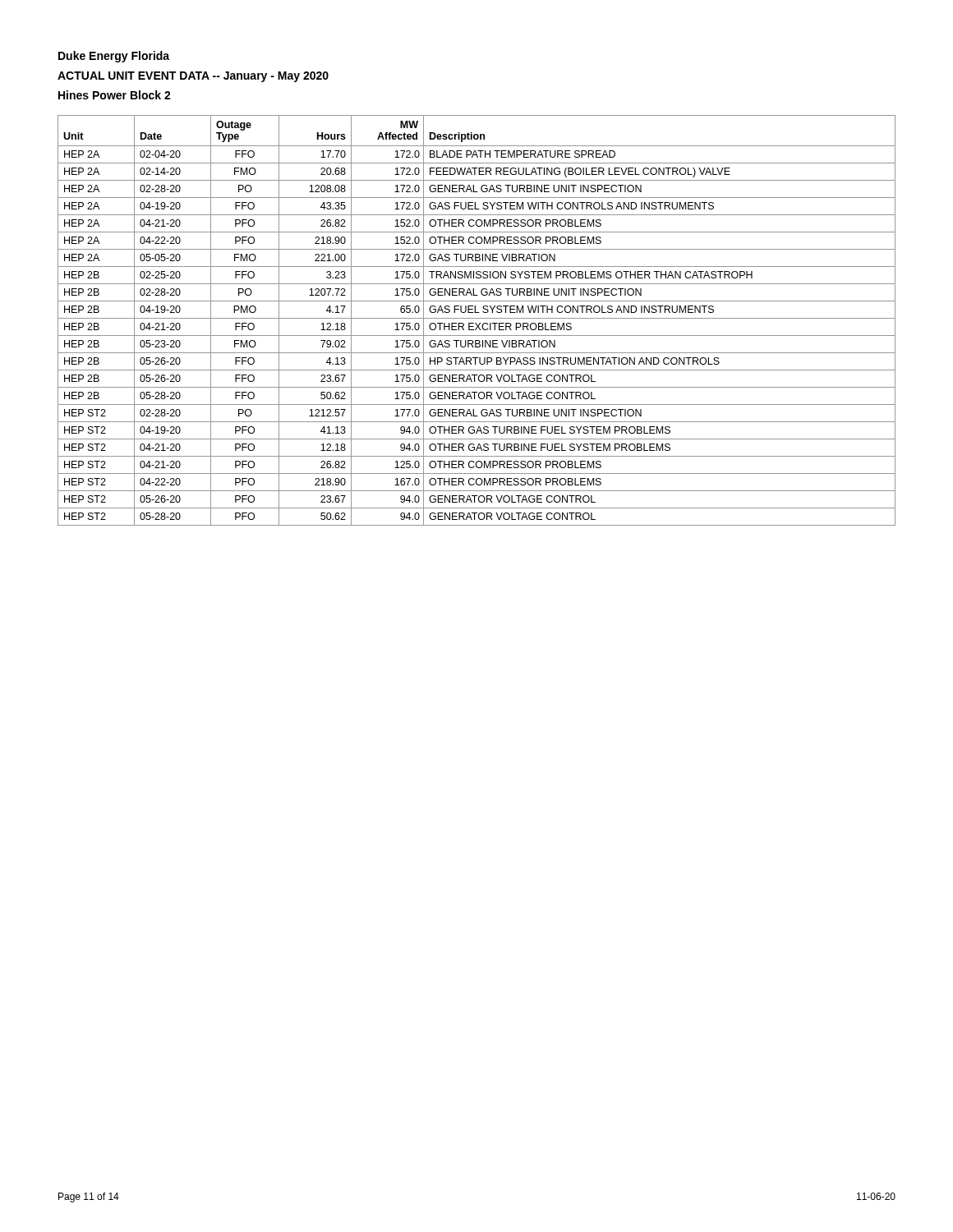953x1232 pixels.
Task: Click where it says "Hines Power Block 2"
Action: pyautogui.click(x=114, y=95)
